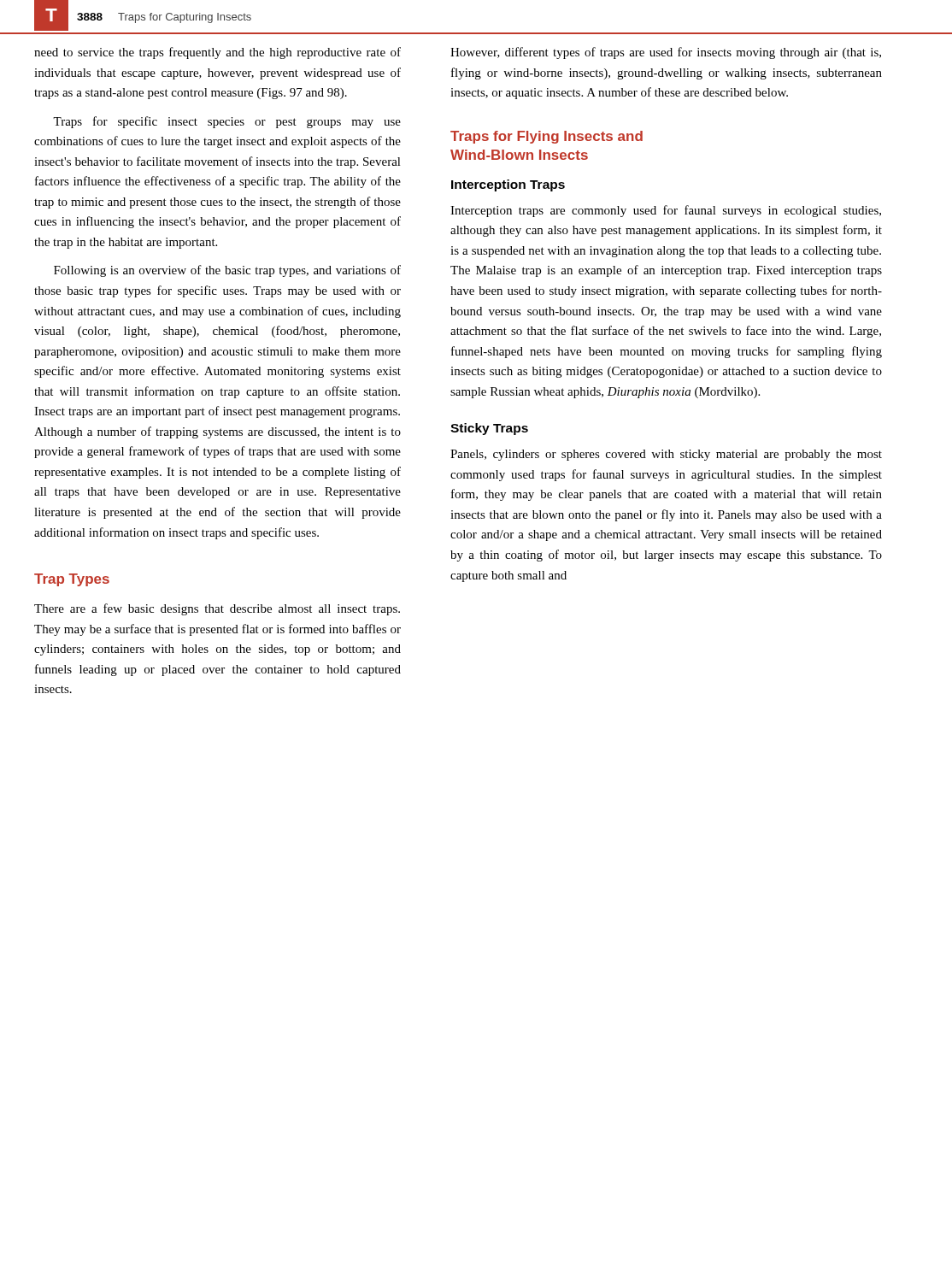Point to the block beginning "There are a few"
952x1282 pixels.
217,650
